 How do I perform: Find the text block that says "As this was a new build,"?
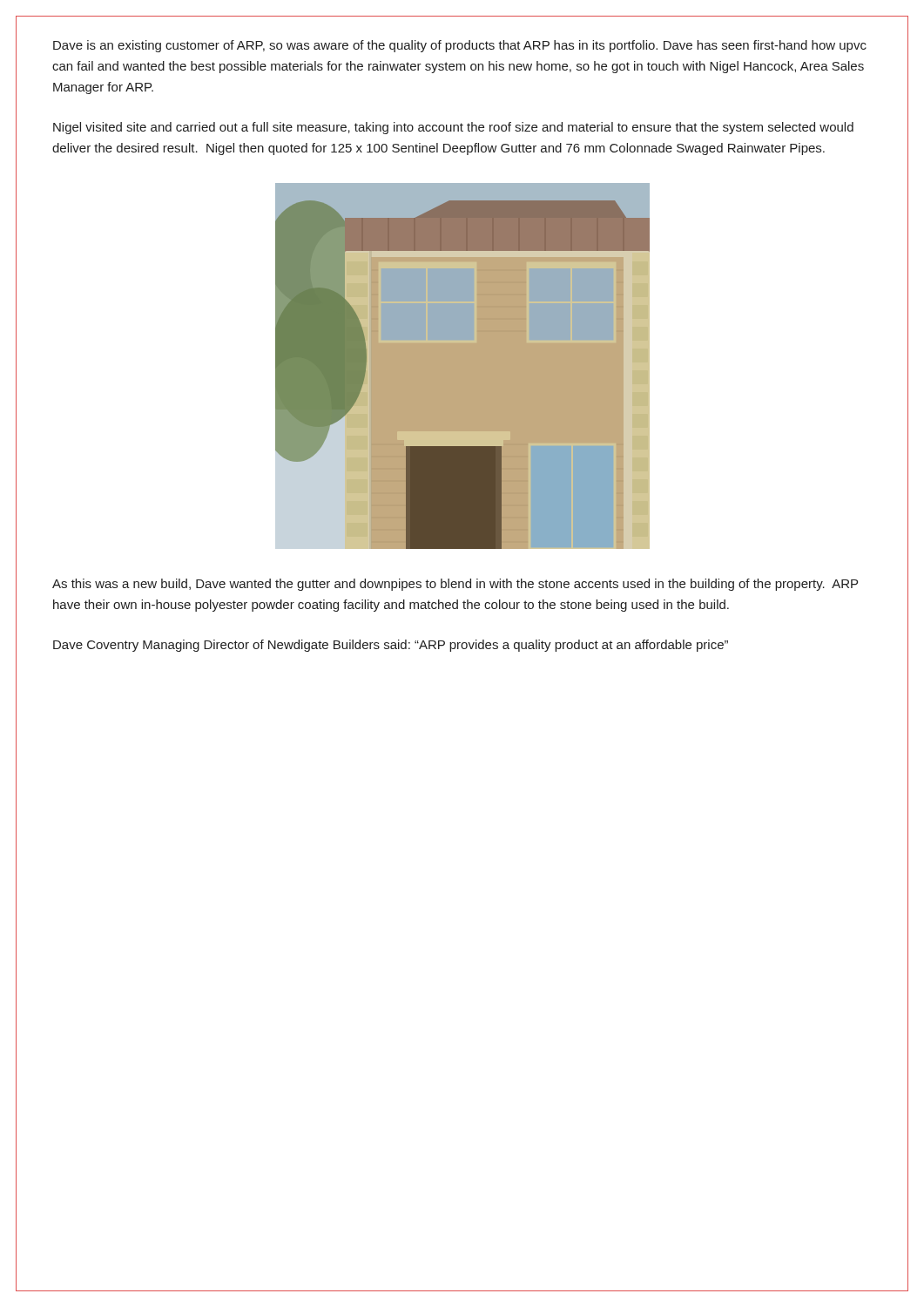point(455,594)
